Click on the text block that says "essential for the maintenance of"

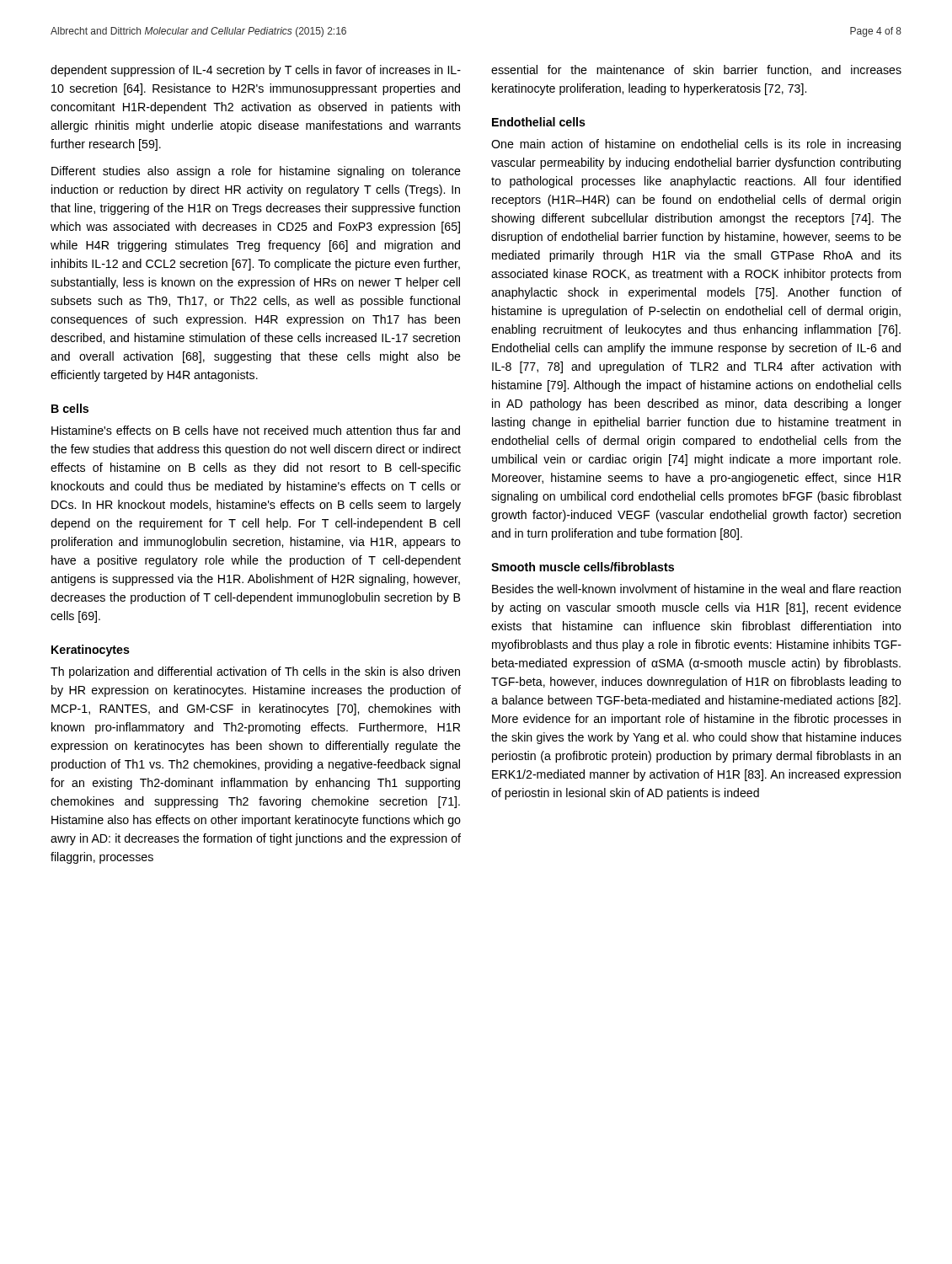tap(696, 79)
